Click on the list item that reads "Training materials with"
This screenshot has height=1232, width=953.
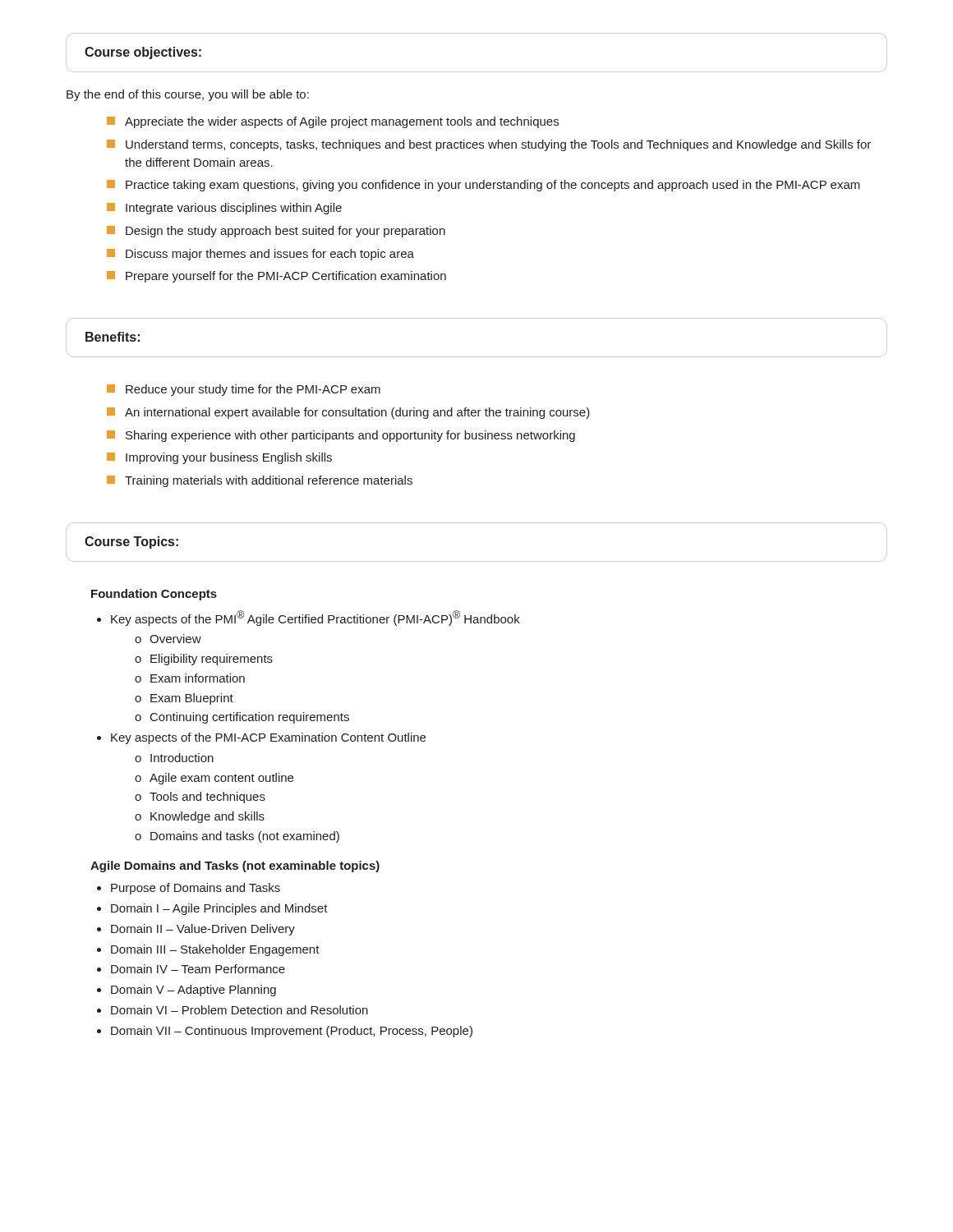click(269, 480)
